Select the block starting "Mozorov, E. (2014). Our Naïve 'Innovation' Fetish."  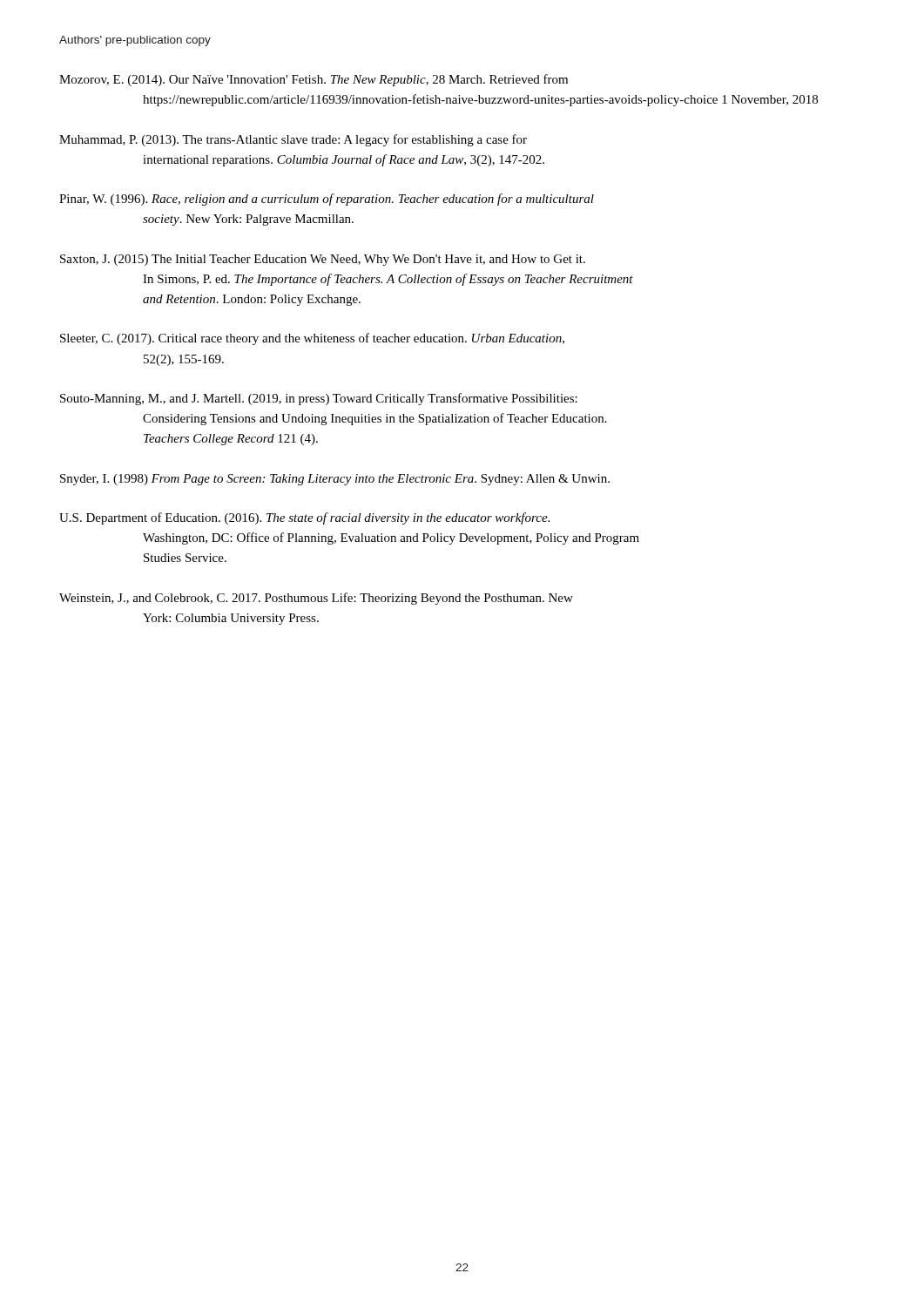tap(452, 90)
